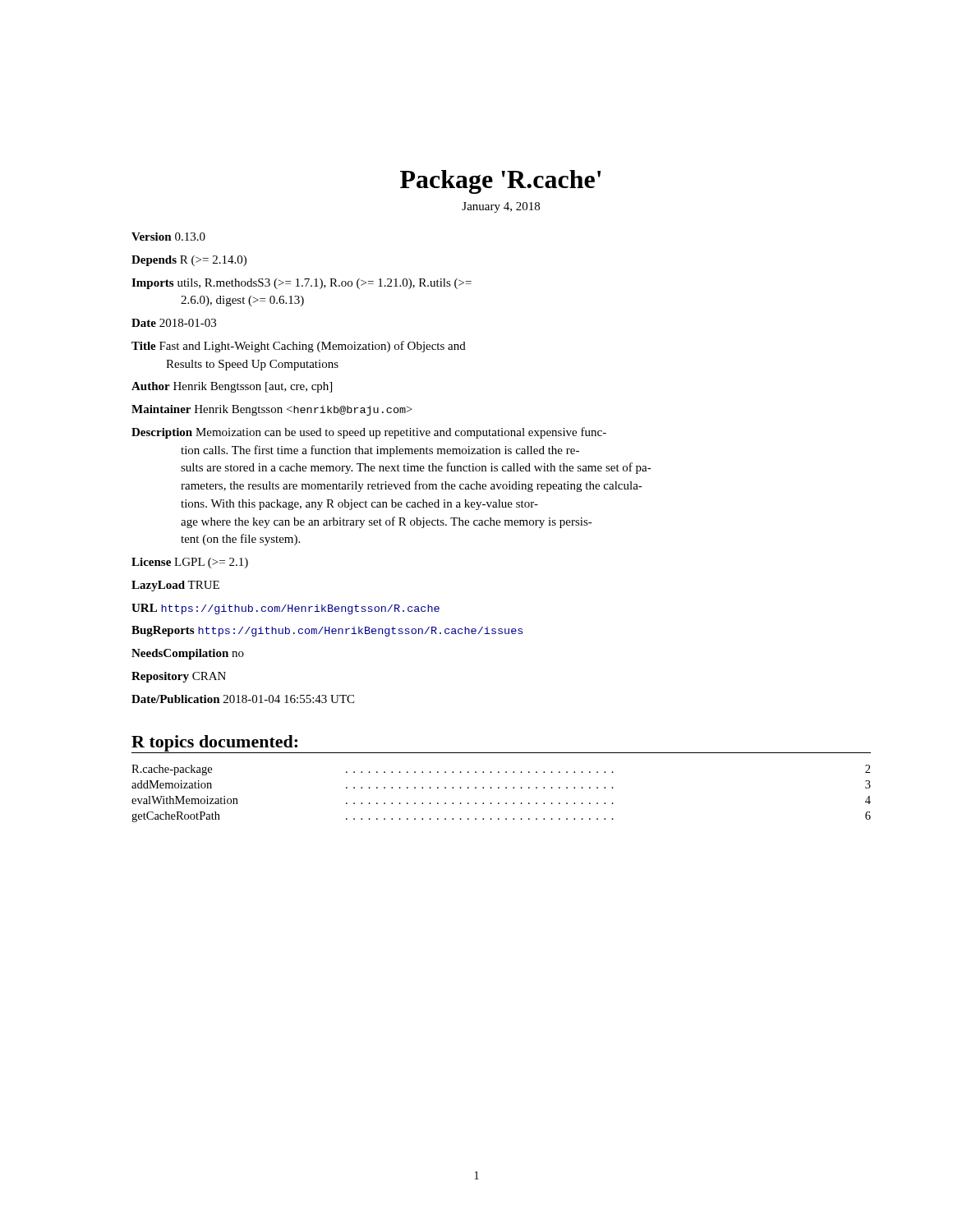Find the element starting "Author Henrik Bengtsson [aut, cre, cph]"
Image resolution: width=953 pixels, height=1232 pixels.
pos(232,386)
